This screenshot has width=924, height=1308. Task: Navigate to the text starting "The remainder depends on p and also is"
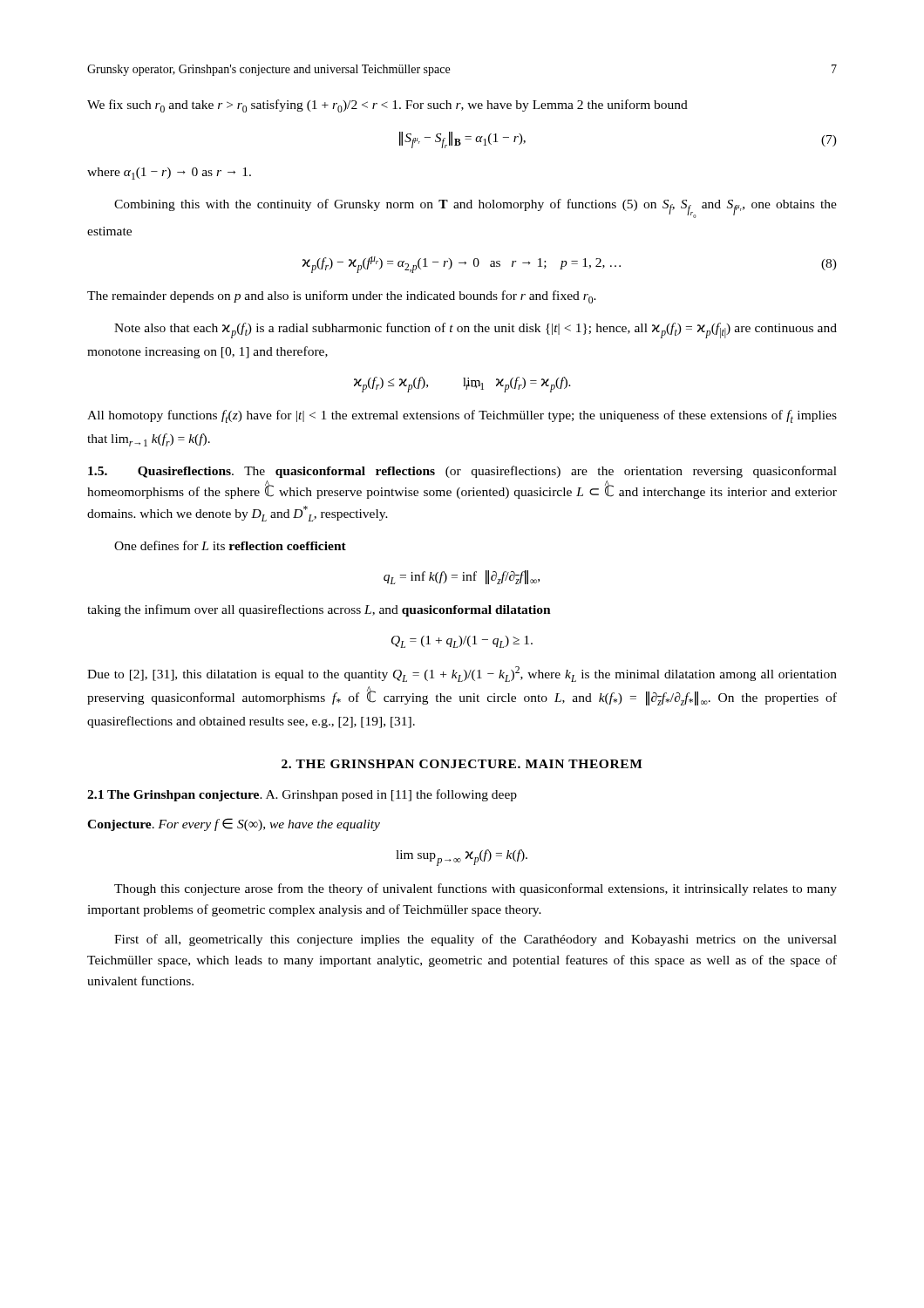462,297
